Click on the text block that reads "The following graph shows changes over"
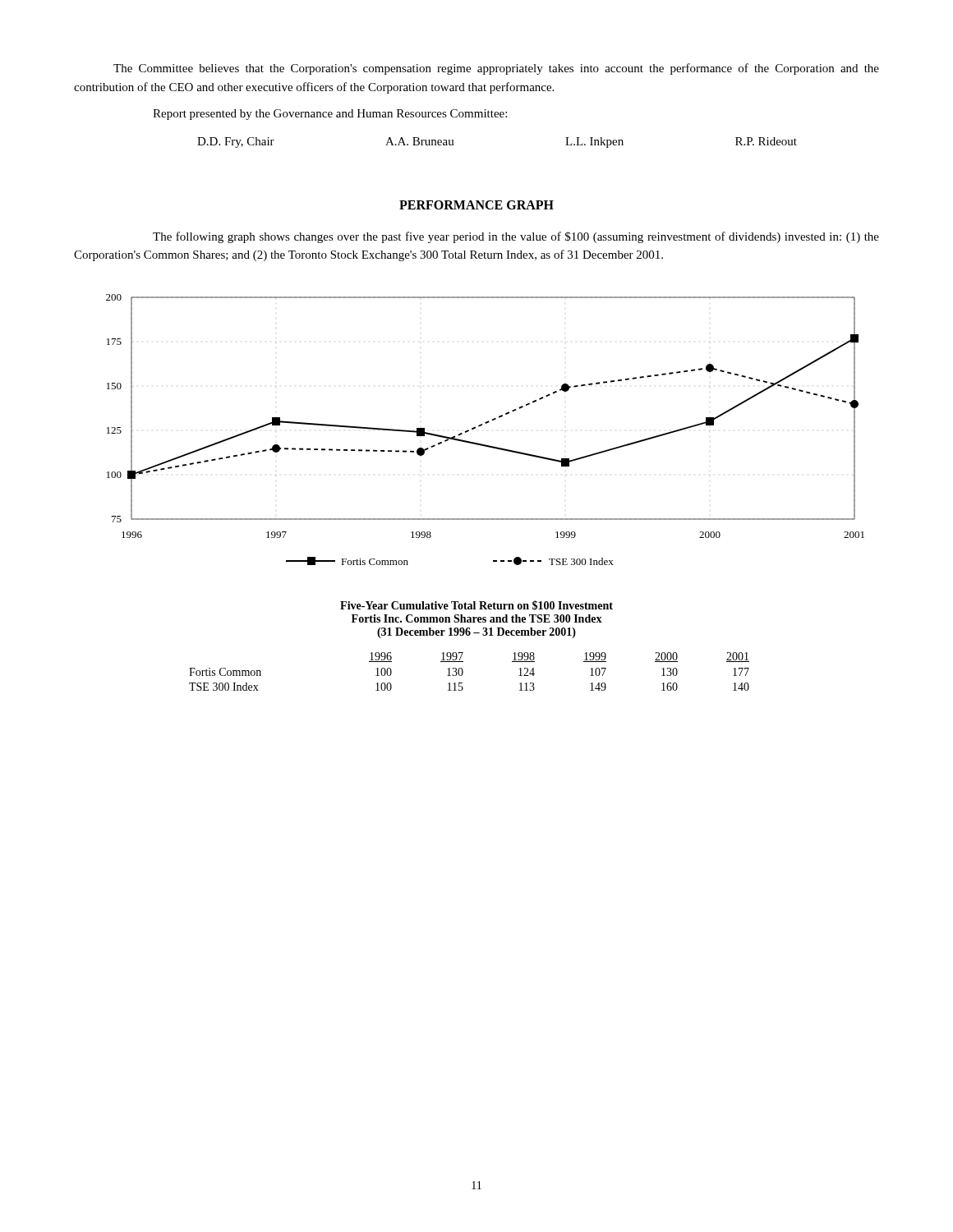 click(x=476, y=245)
